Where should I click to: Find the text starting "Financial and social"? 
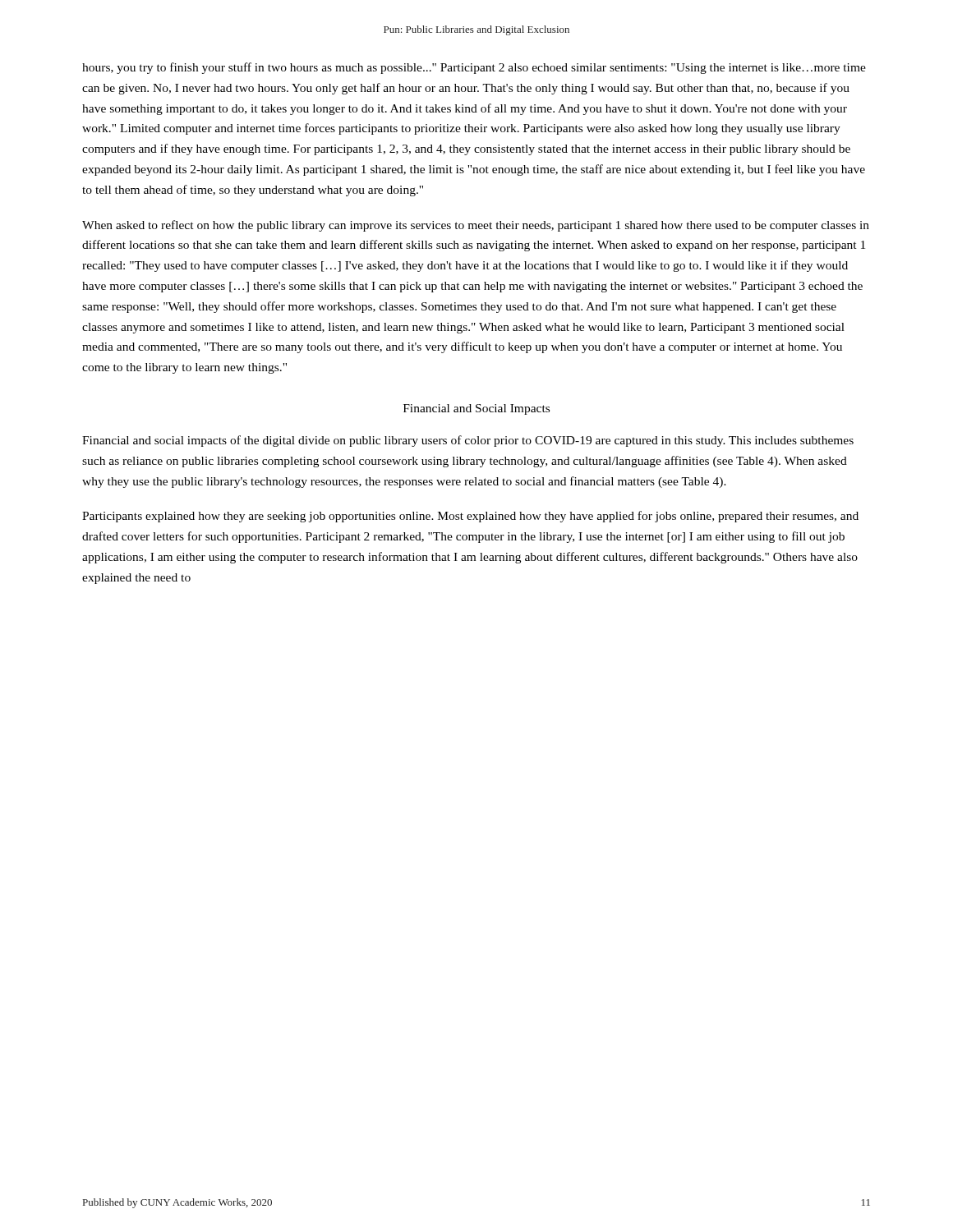coord(468,460)
